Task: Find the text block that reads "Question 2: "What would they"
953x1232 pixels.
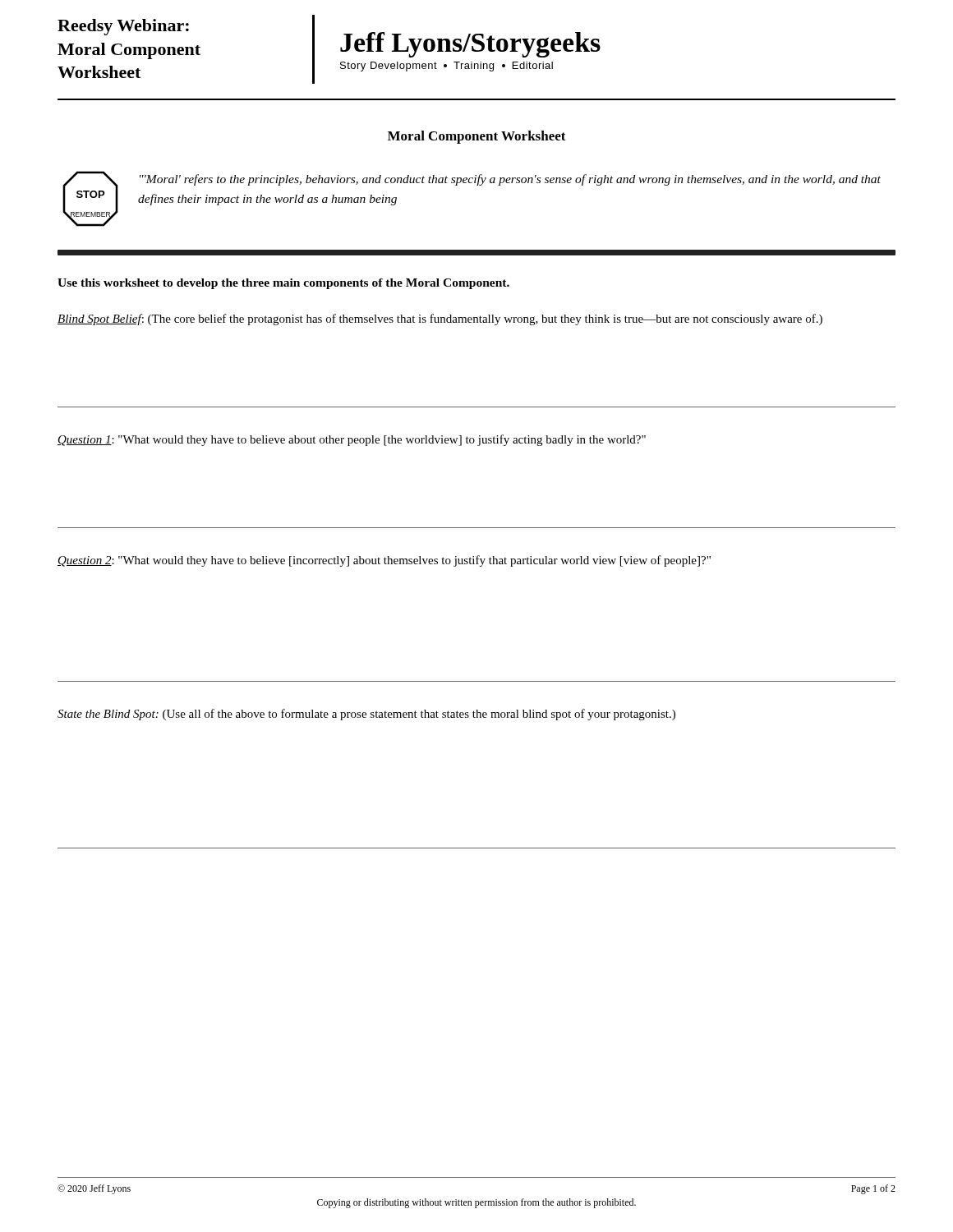Action: pos(384,560)
